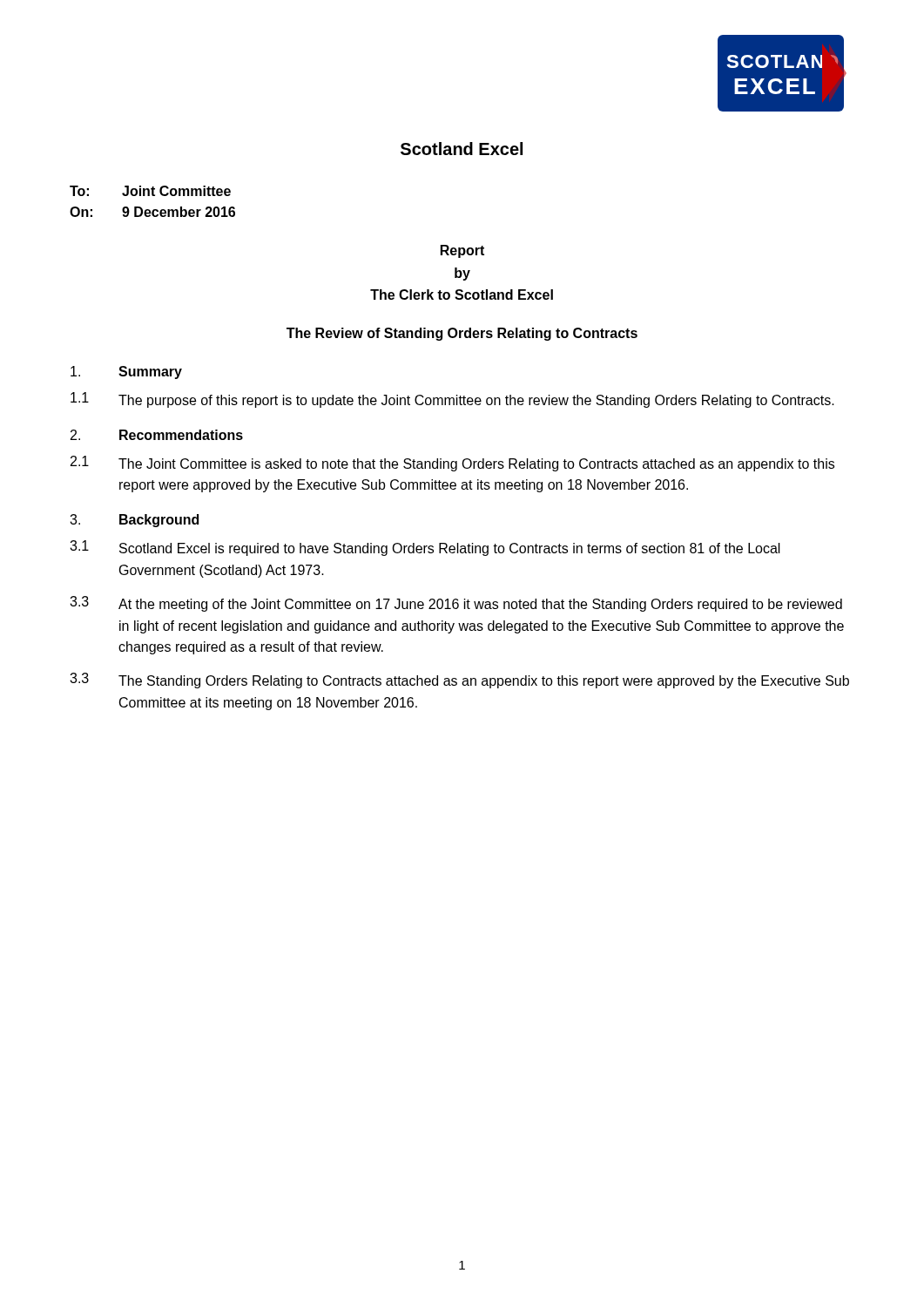Click the passage that begins "To: Joint Committee"
The image size is (924, 1307).
tap(150, 191)
